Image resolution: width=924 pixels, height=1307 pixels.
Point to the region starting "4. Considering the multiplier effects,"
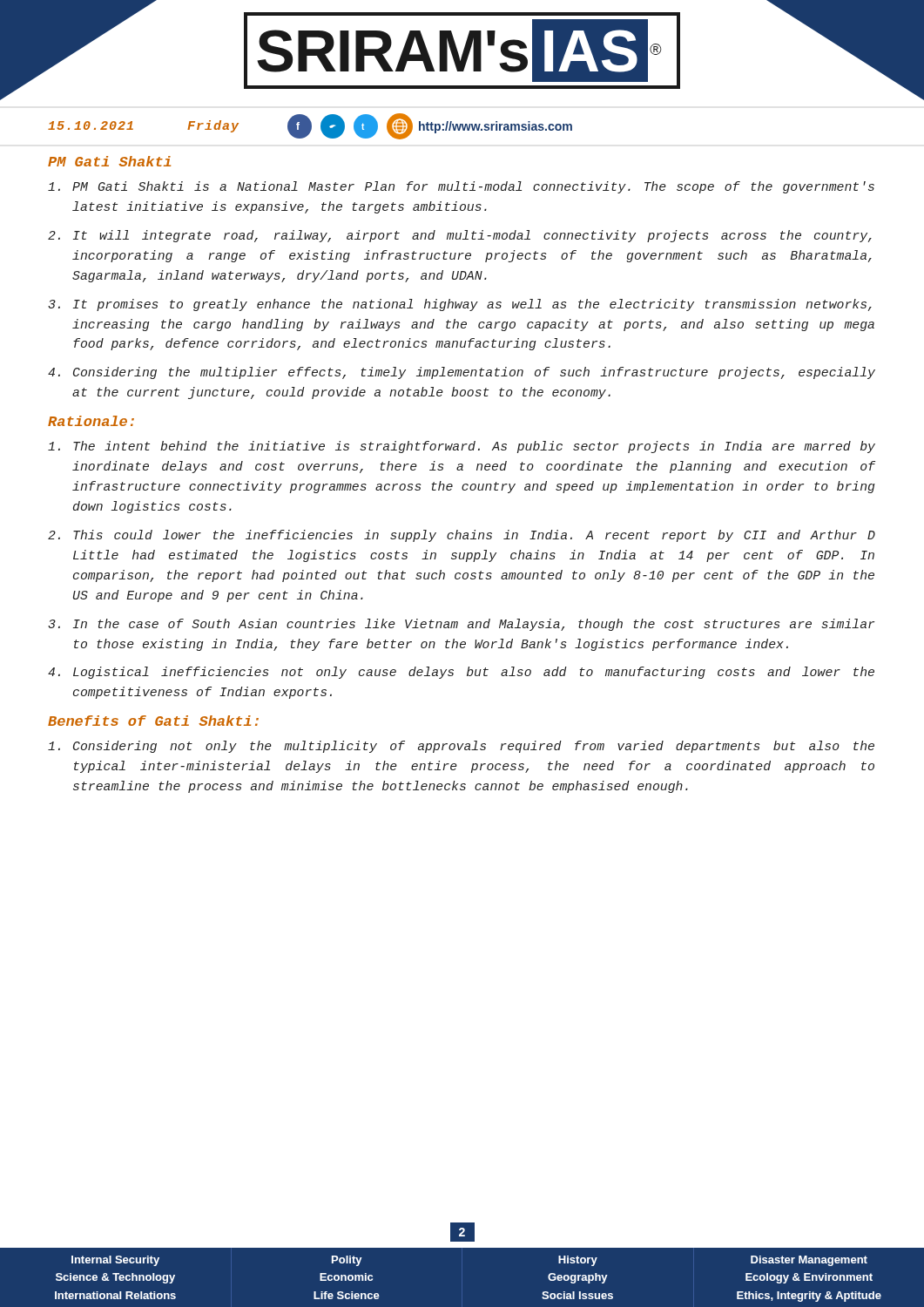coord(462,384)
